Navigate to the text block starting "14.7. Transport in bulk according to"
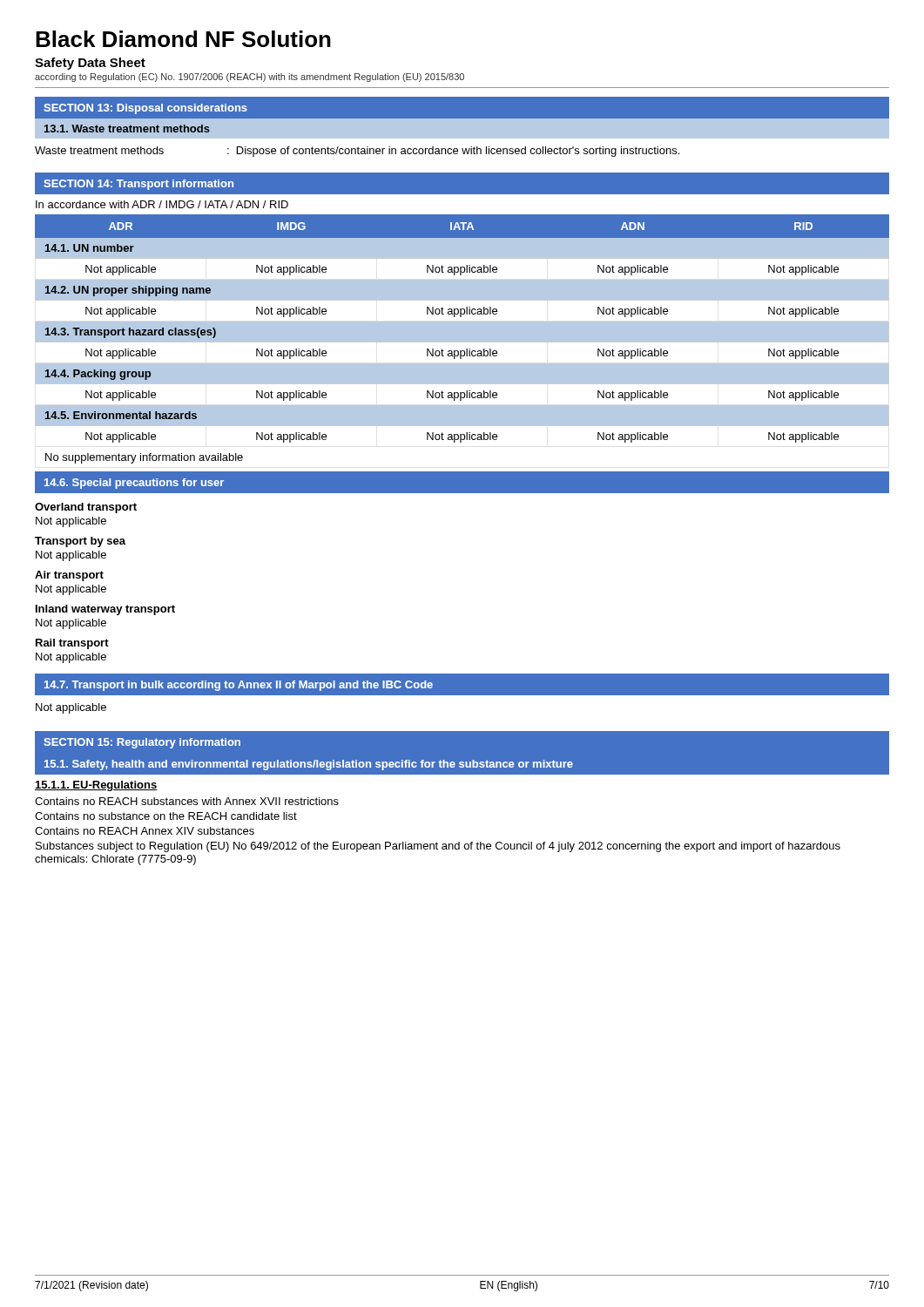 coord(238,684)
